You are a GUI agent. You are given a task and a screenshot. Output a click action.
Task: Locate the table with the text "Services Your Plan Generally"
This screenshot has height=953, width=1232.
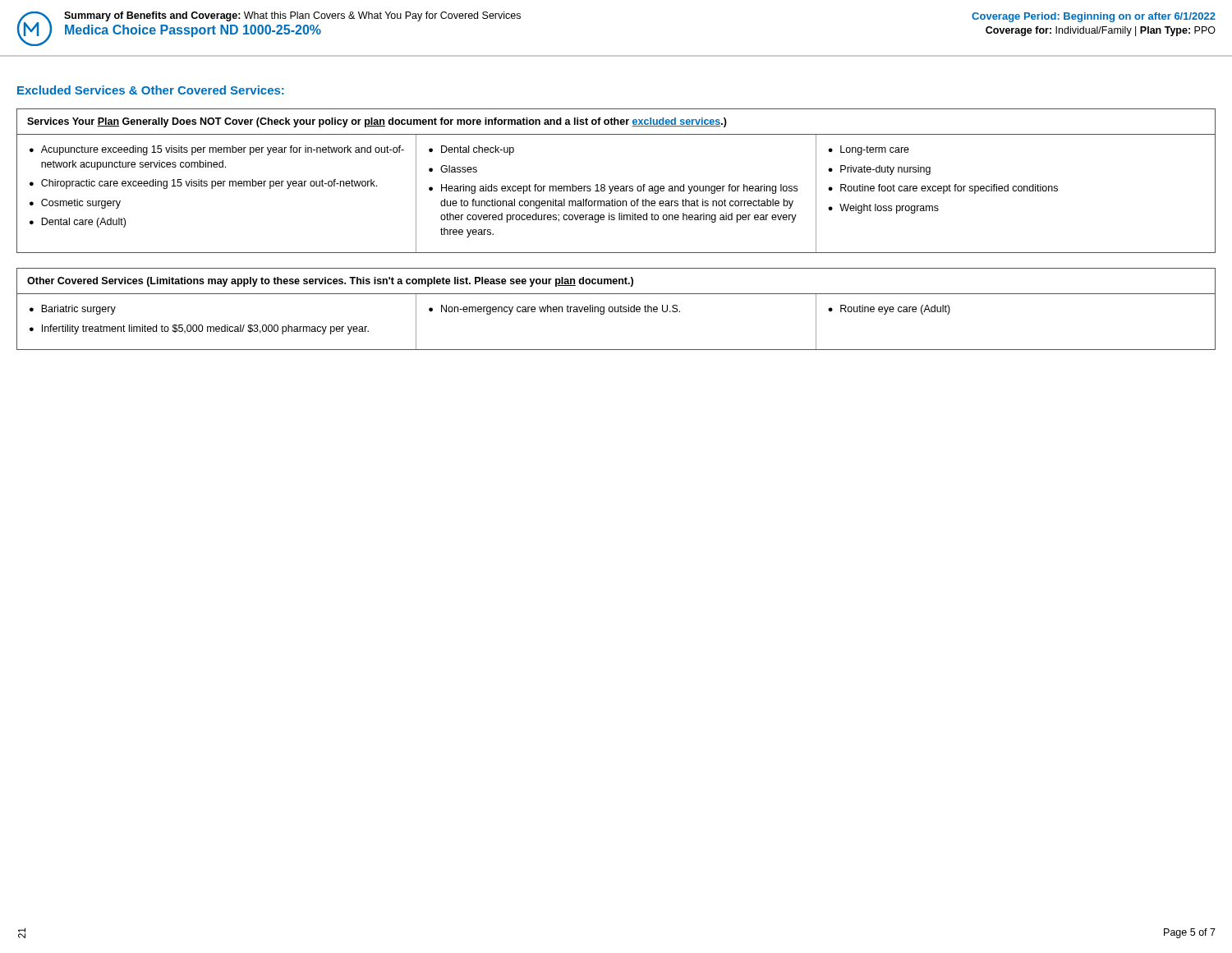coord(616,181)
